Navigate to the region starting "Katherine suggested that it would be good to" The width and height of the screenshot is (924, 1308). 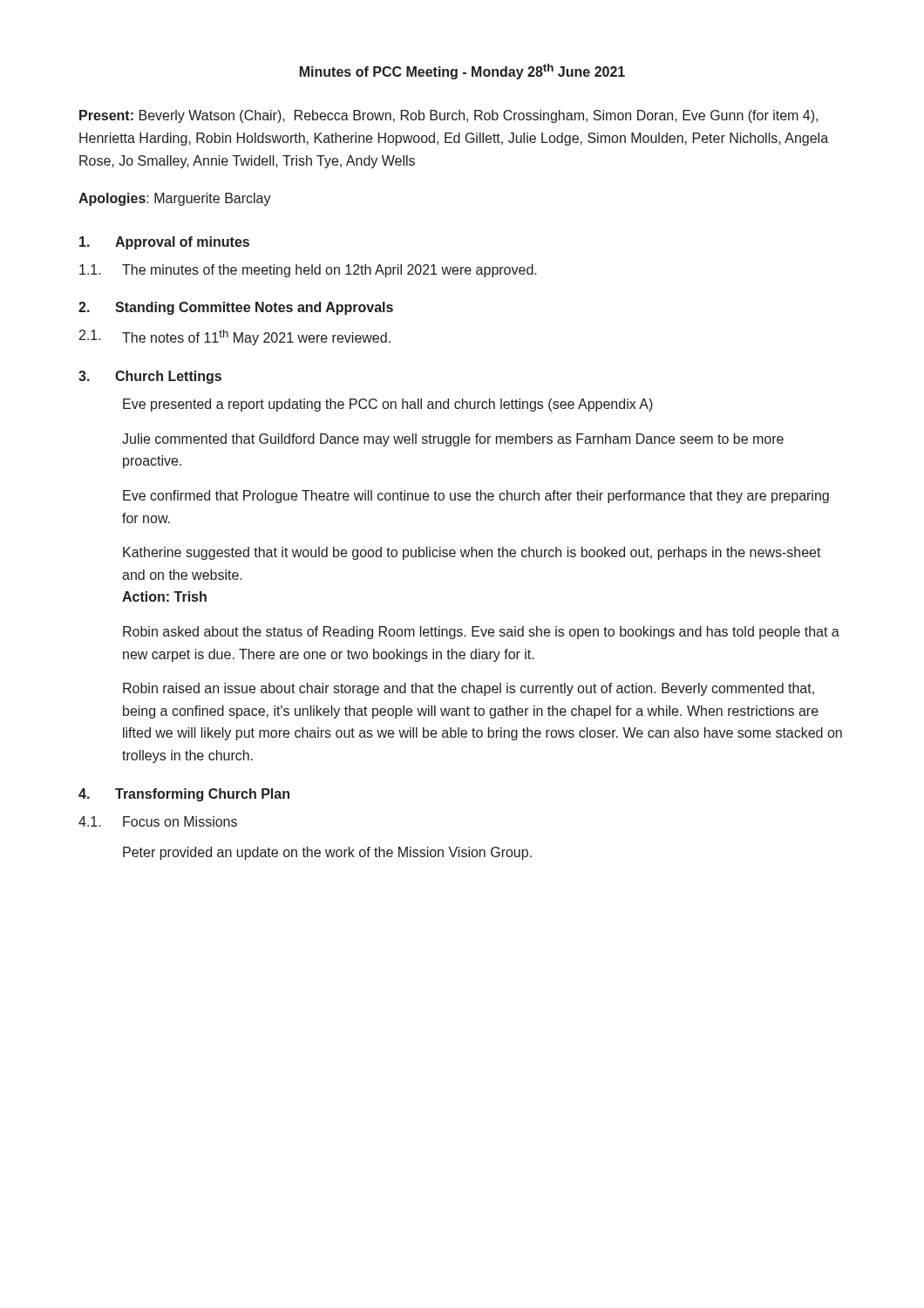click(472, 553)
